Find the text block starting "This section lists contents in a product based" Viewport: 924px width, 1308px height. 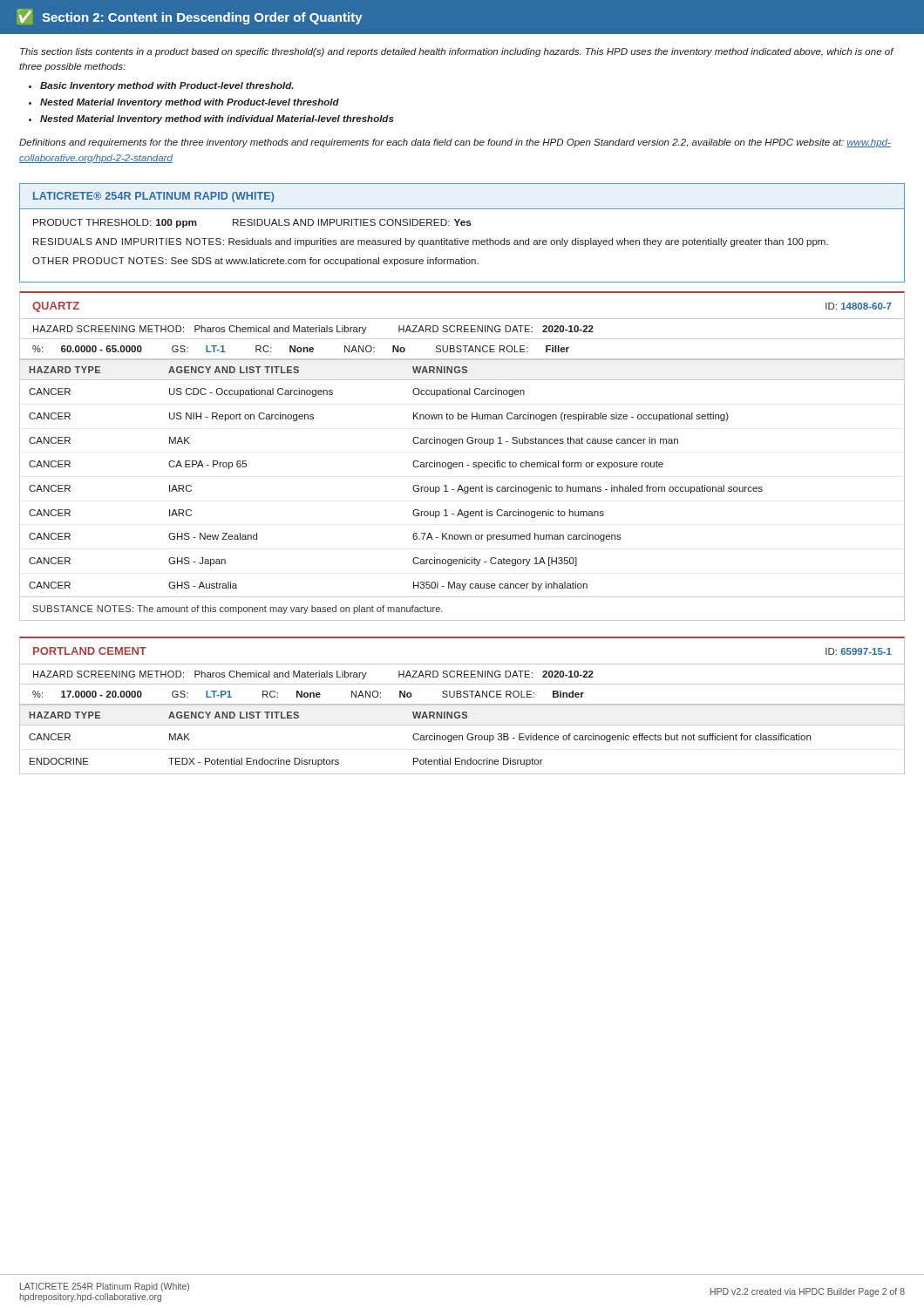point(456,59)
